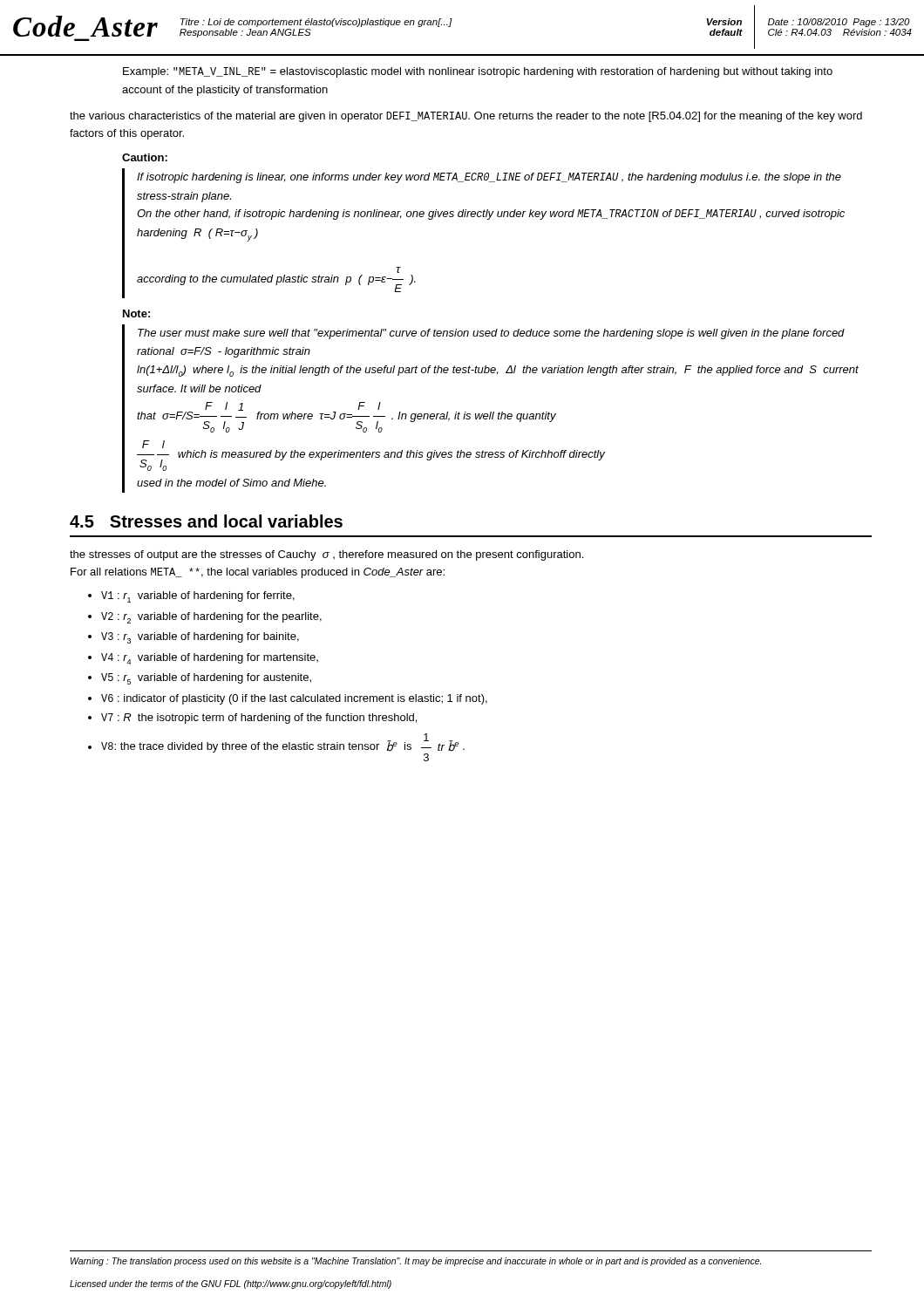The width and height of the screenshot is (924, 1308).
Task: Where is the passage that starts "V8: the trace divided by three"?
Action: tap(283, 747)
